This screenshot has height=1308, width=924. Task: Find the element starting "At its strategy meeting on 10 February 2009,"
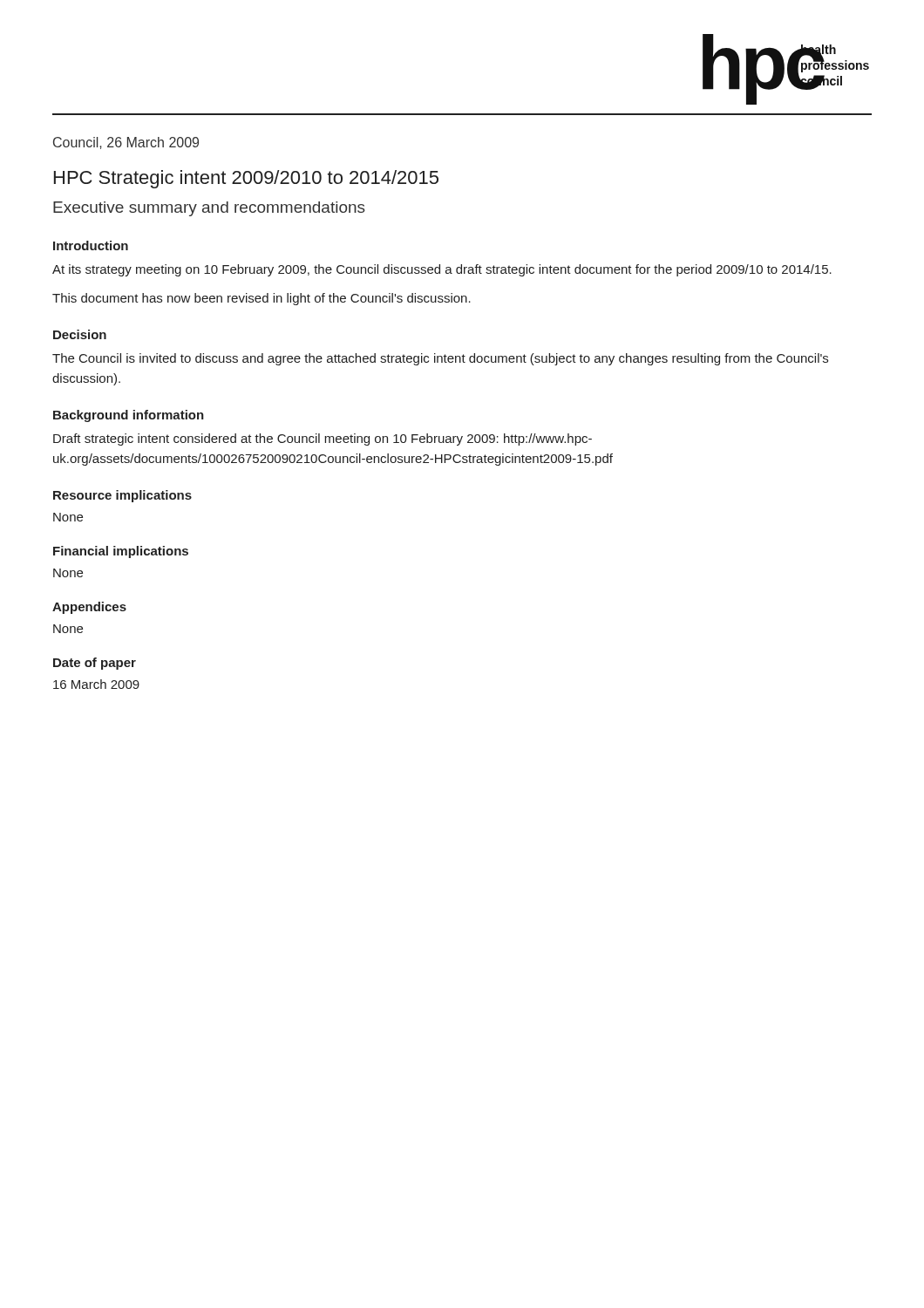tap(442, 269)
